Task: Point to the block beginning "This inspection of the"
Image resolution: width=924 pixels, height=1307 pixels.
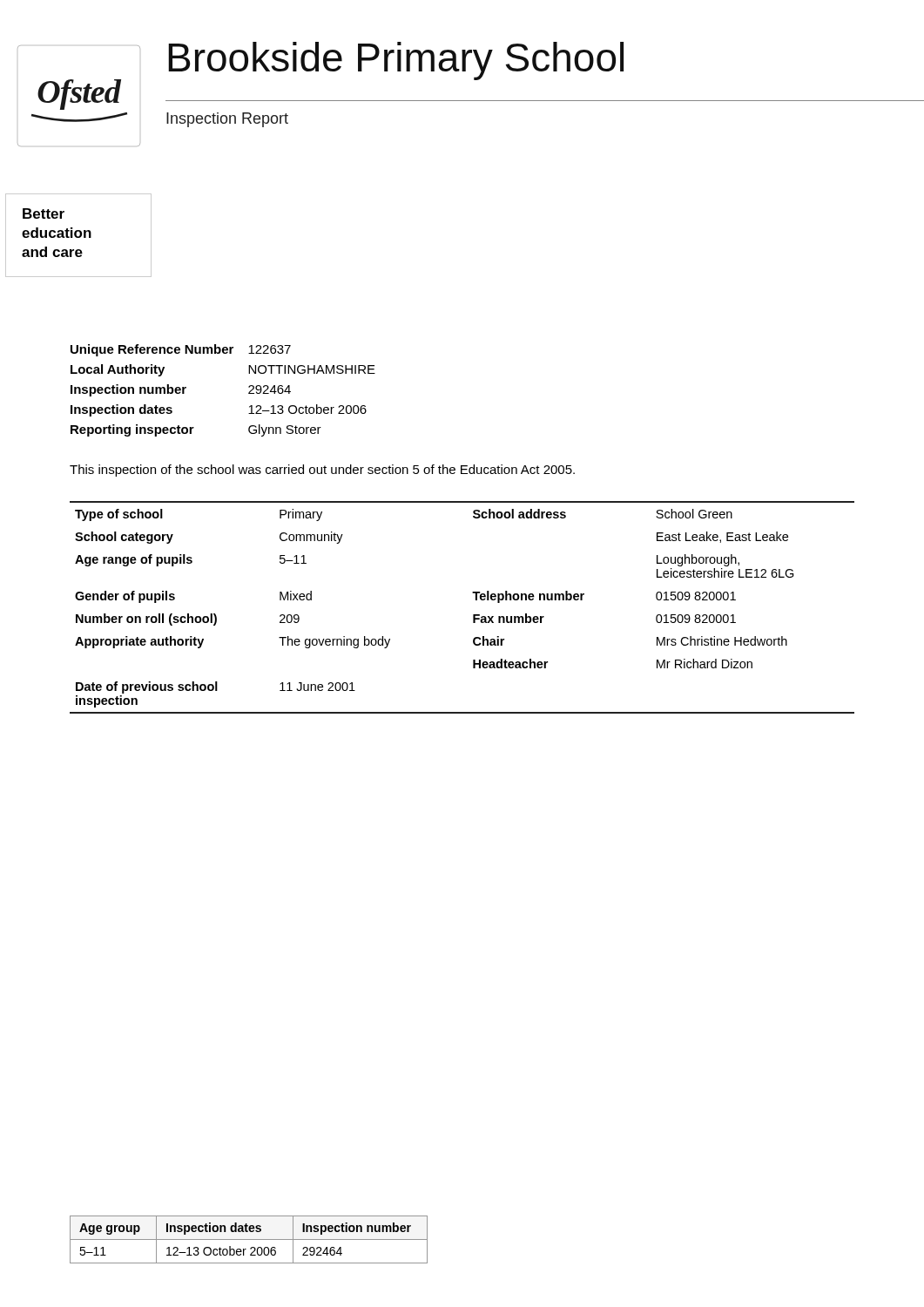Action: [323, 469]
